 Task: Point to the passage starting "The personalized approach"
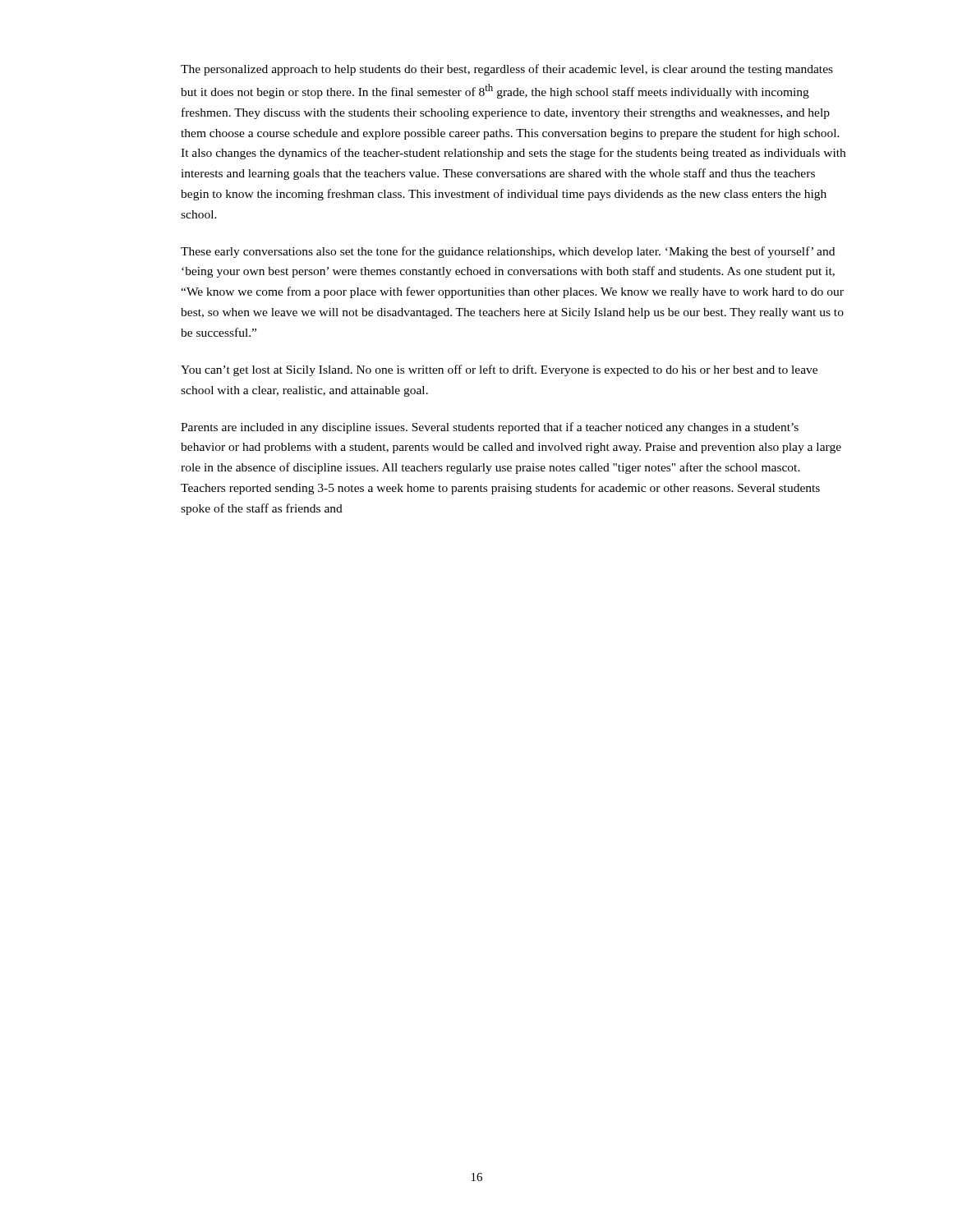(x=513, y=141)
